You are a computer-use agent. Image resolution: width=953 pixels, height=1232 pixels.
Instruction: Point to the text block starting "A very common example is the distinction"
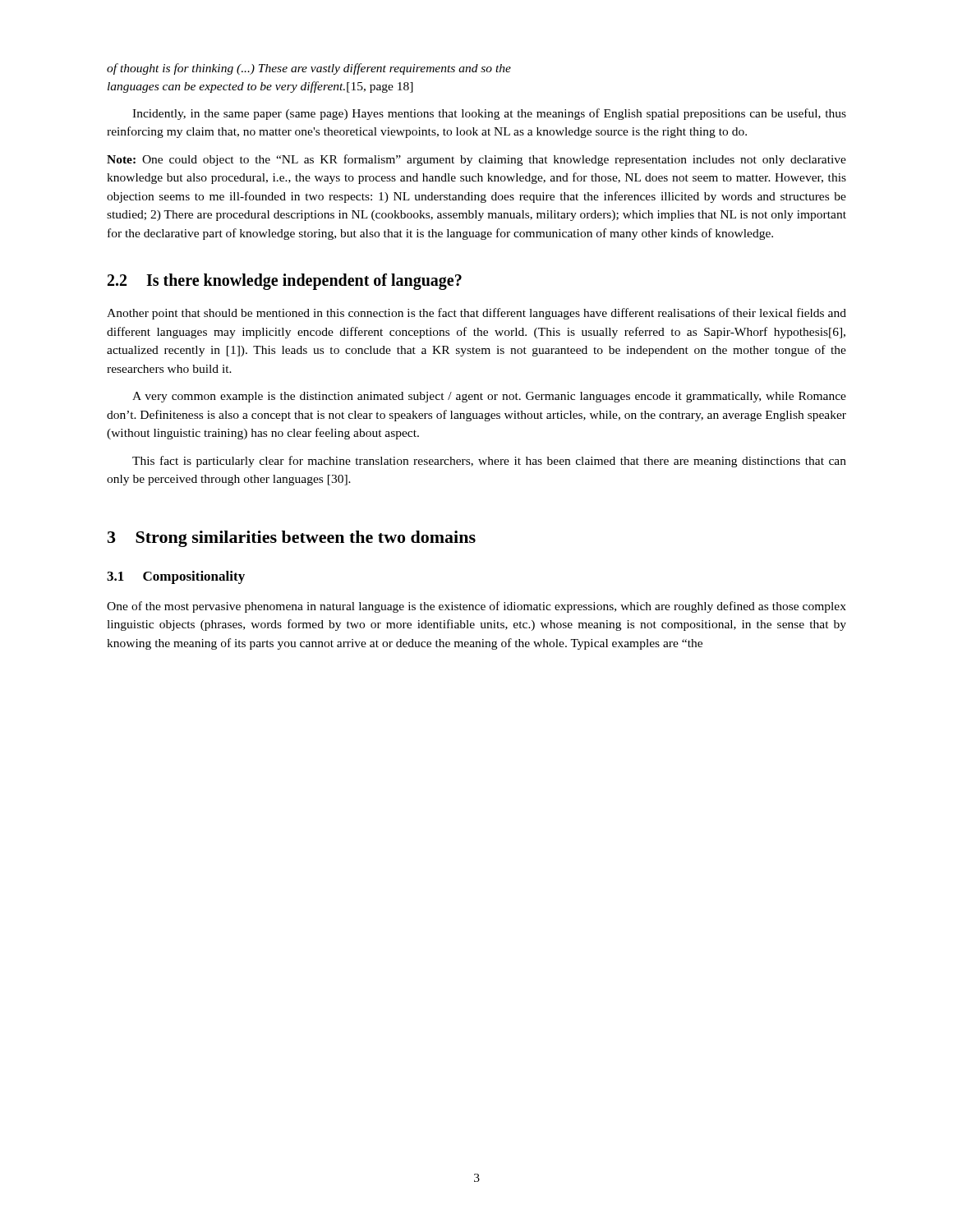[x=476, y=415]
